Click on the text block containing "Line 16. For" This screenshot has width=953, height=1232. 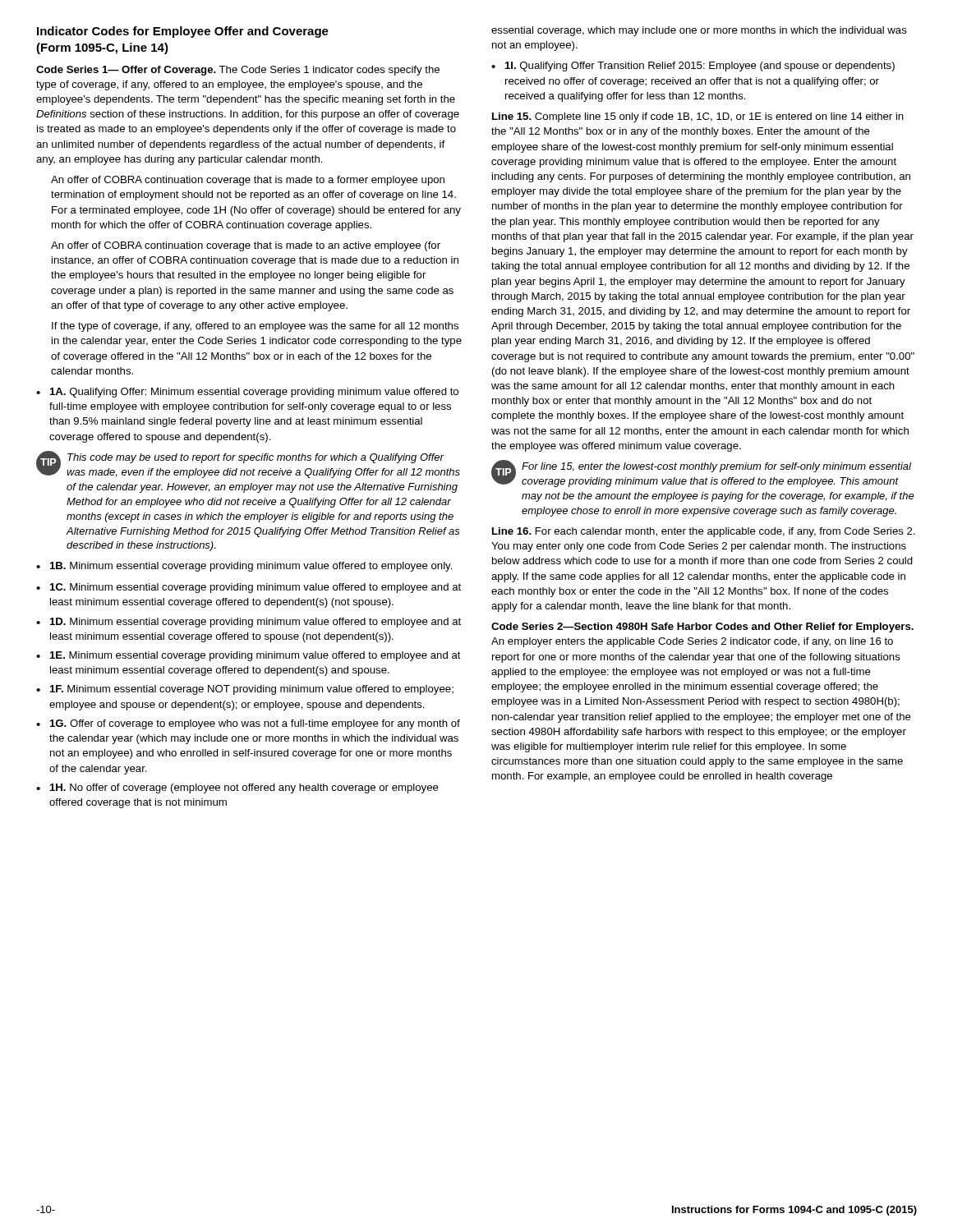(703, 568)
